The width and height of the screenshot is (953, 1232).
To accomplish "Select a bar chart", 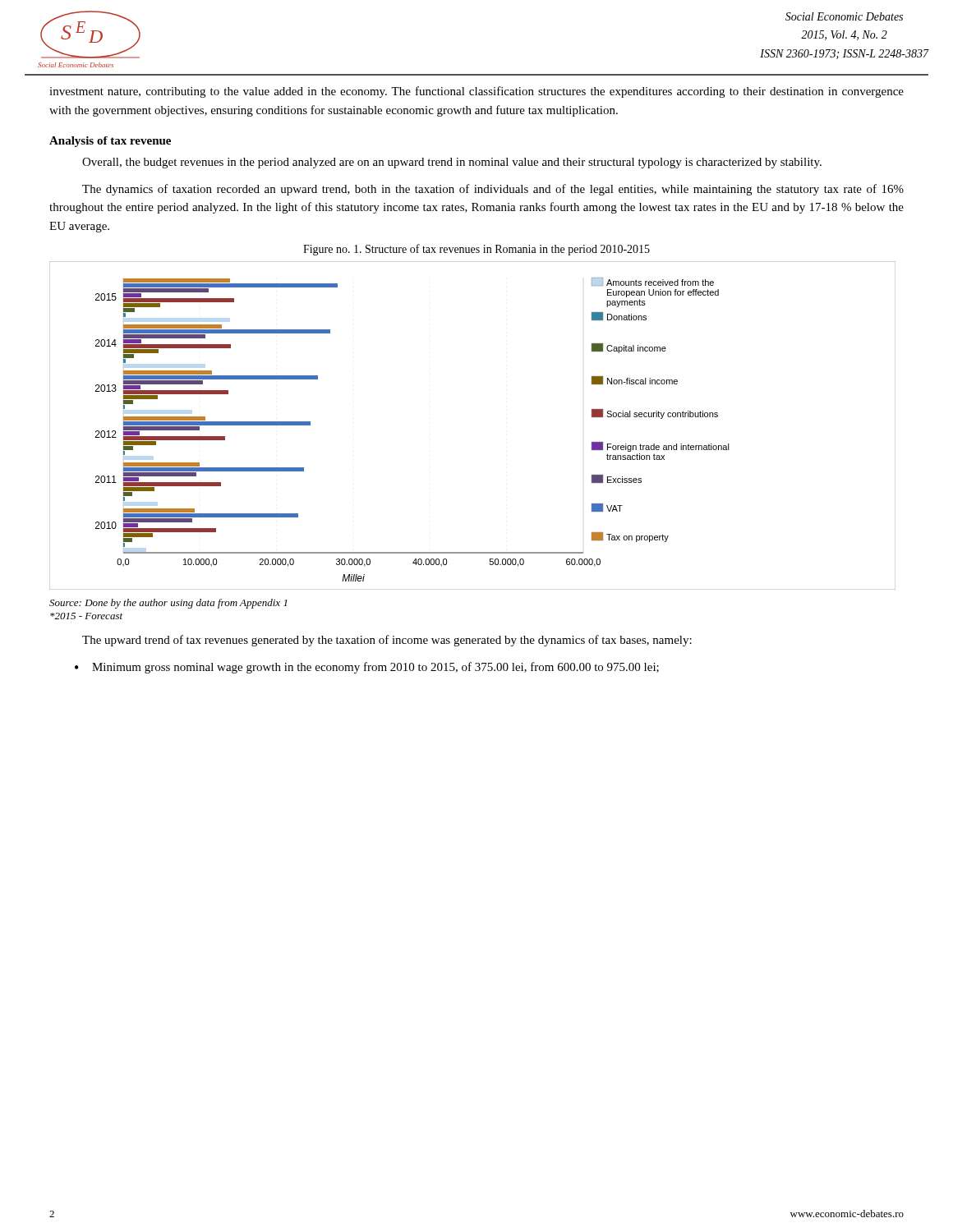I will 476,427.
